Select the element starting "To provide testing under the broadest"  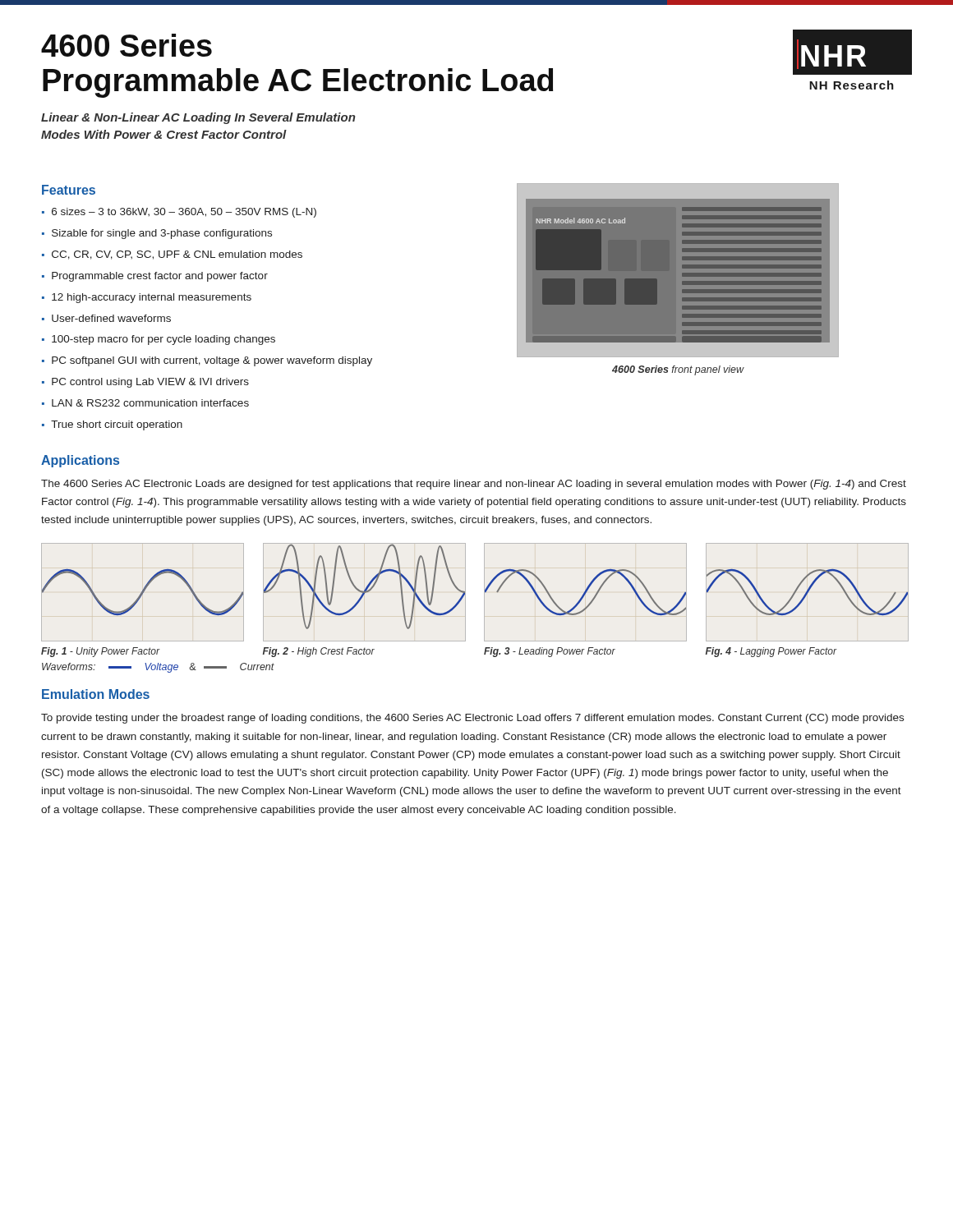click(473, 763)
